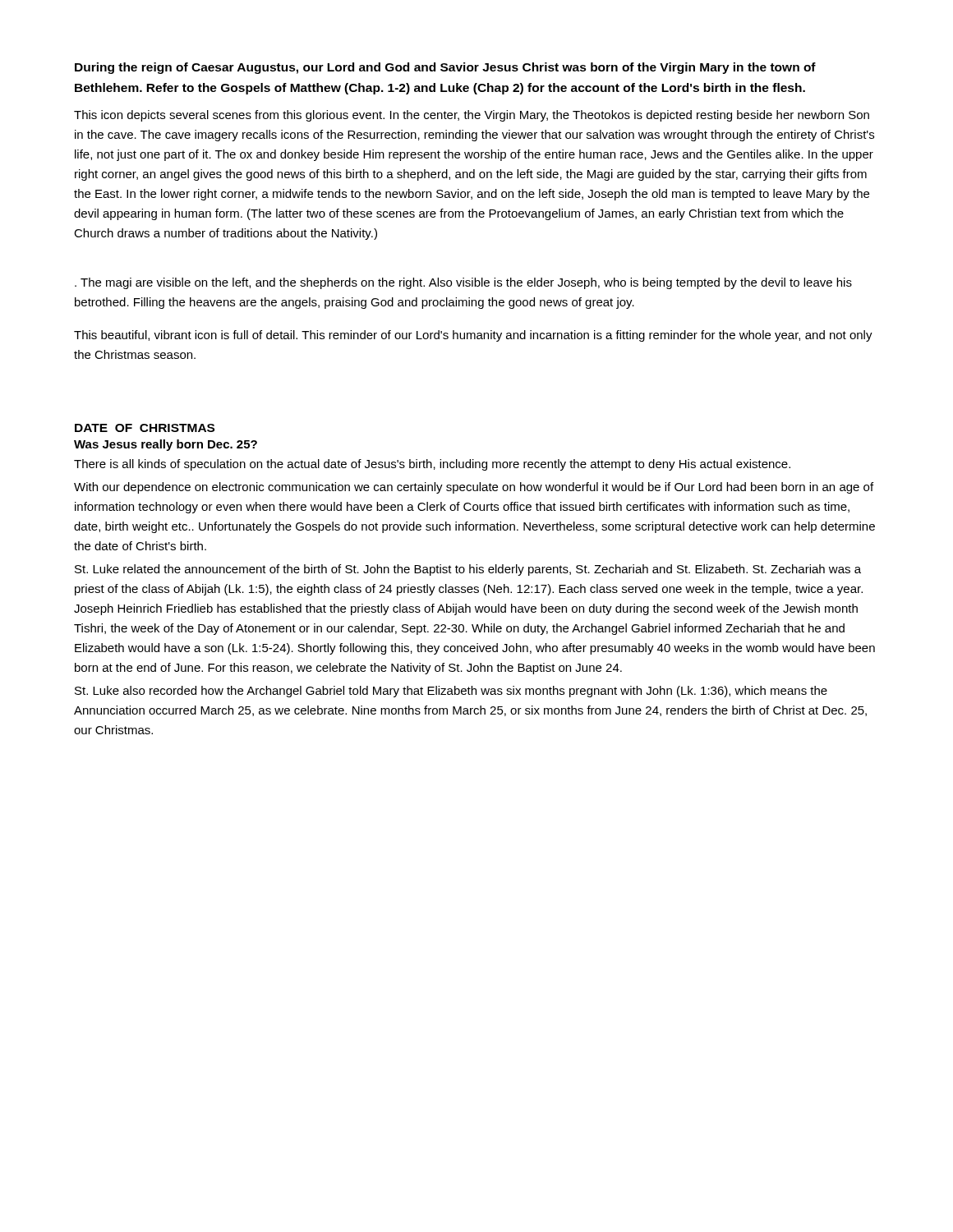Select the text block that reads "This icon depicts several scenes from"

474,173
